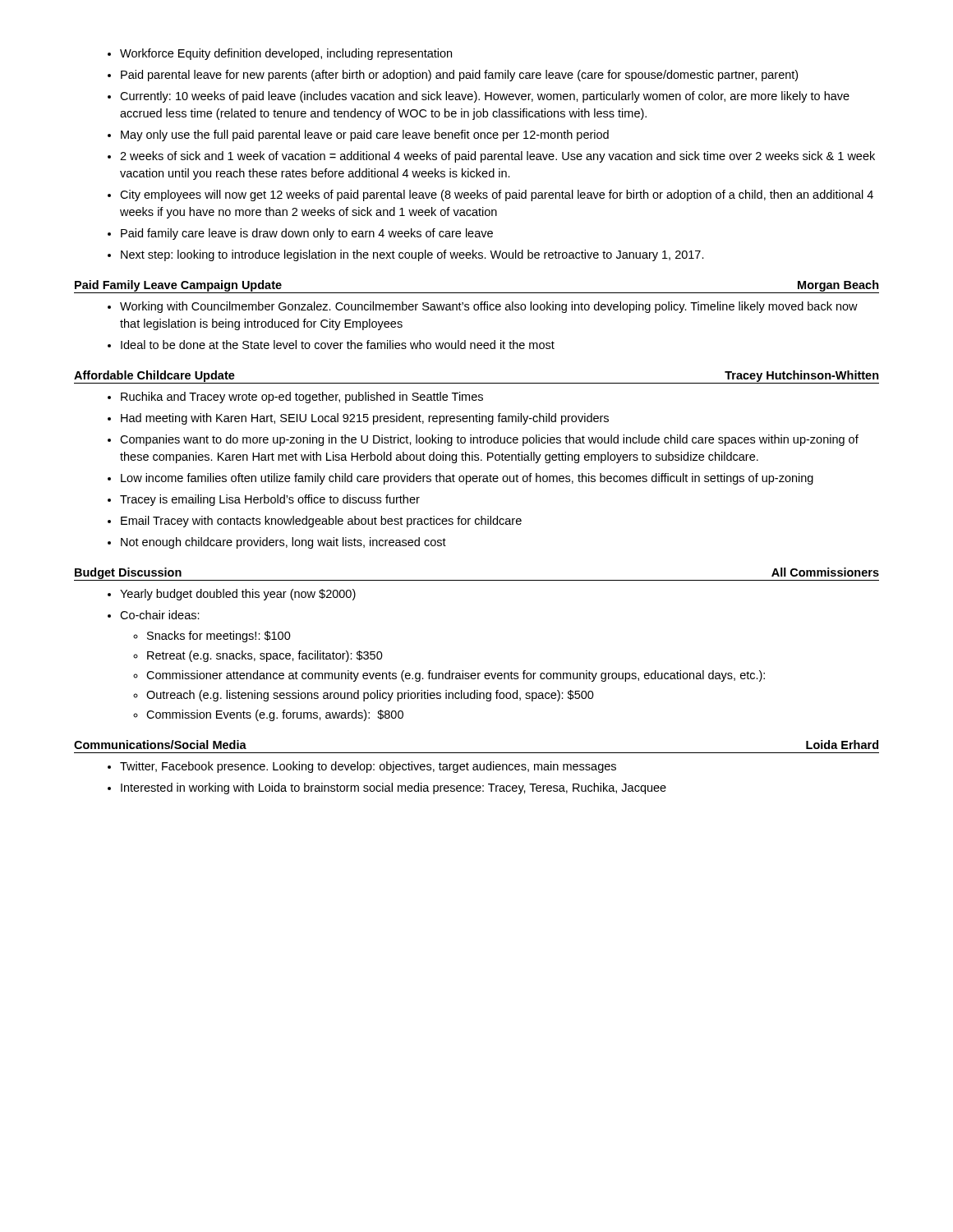
Task: Point to the block beginning "Interested in working"
Action: pos(393,788)
